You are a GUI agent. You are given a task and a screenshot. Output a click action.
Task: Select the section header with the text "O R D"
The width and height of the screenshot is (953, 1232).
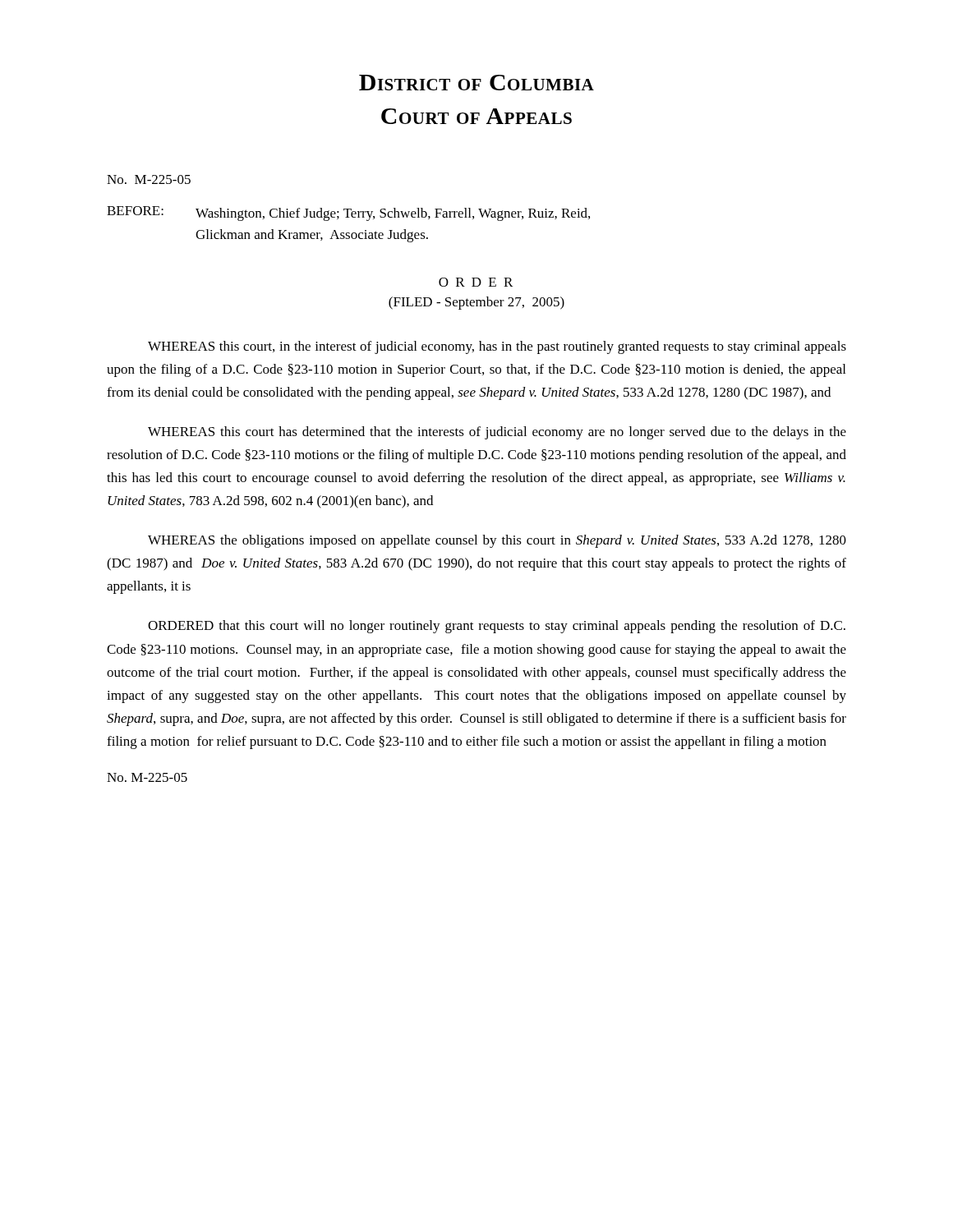tap(476, 282)
